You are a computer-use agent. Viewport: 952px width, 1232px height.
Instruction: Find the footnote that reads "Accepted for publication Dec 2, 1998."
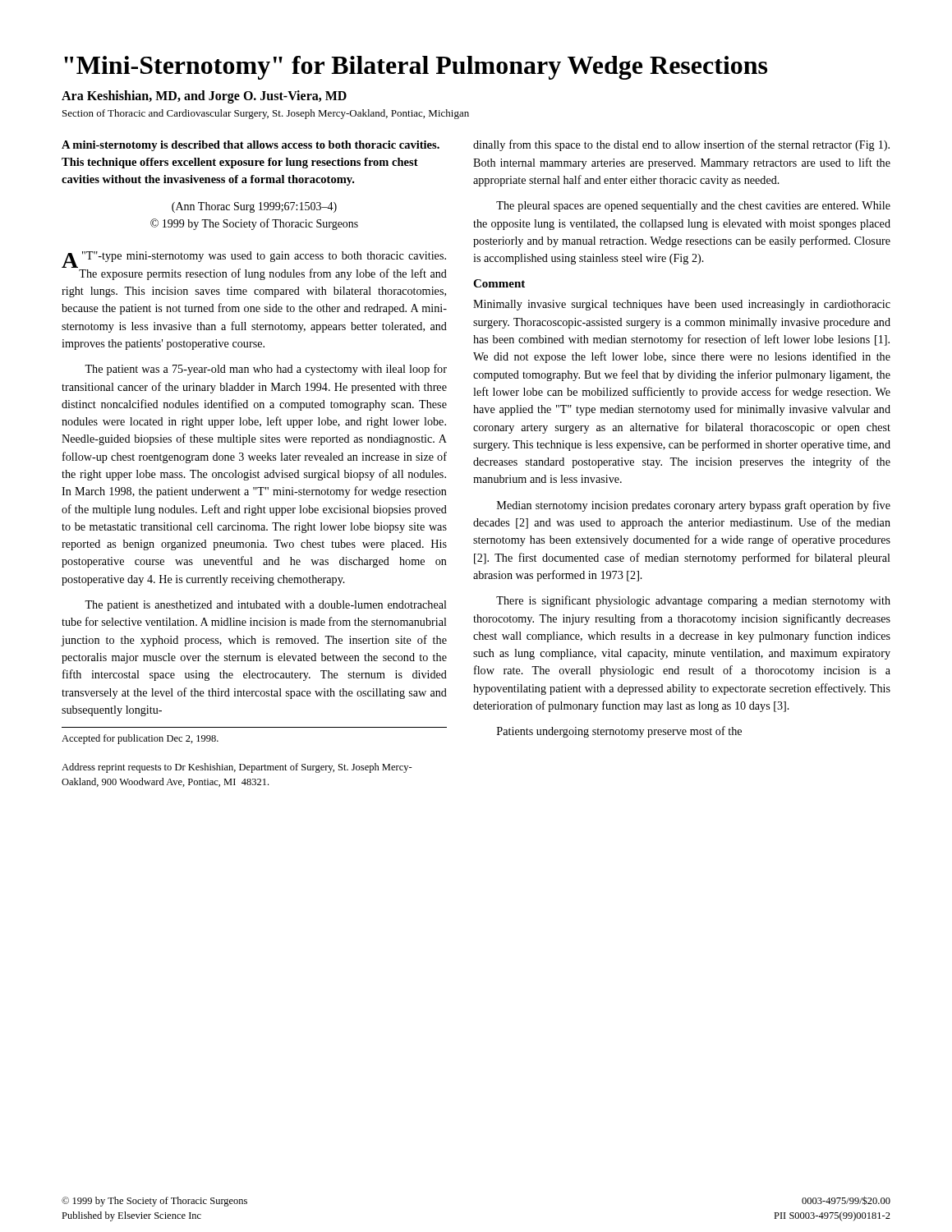coord(237,760)
